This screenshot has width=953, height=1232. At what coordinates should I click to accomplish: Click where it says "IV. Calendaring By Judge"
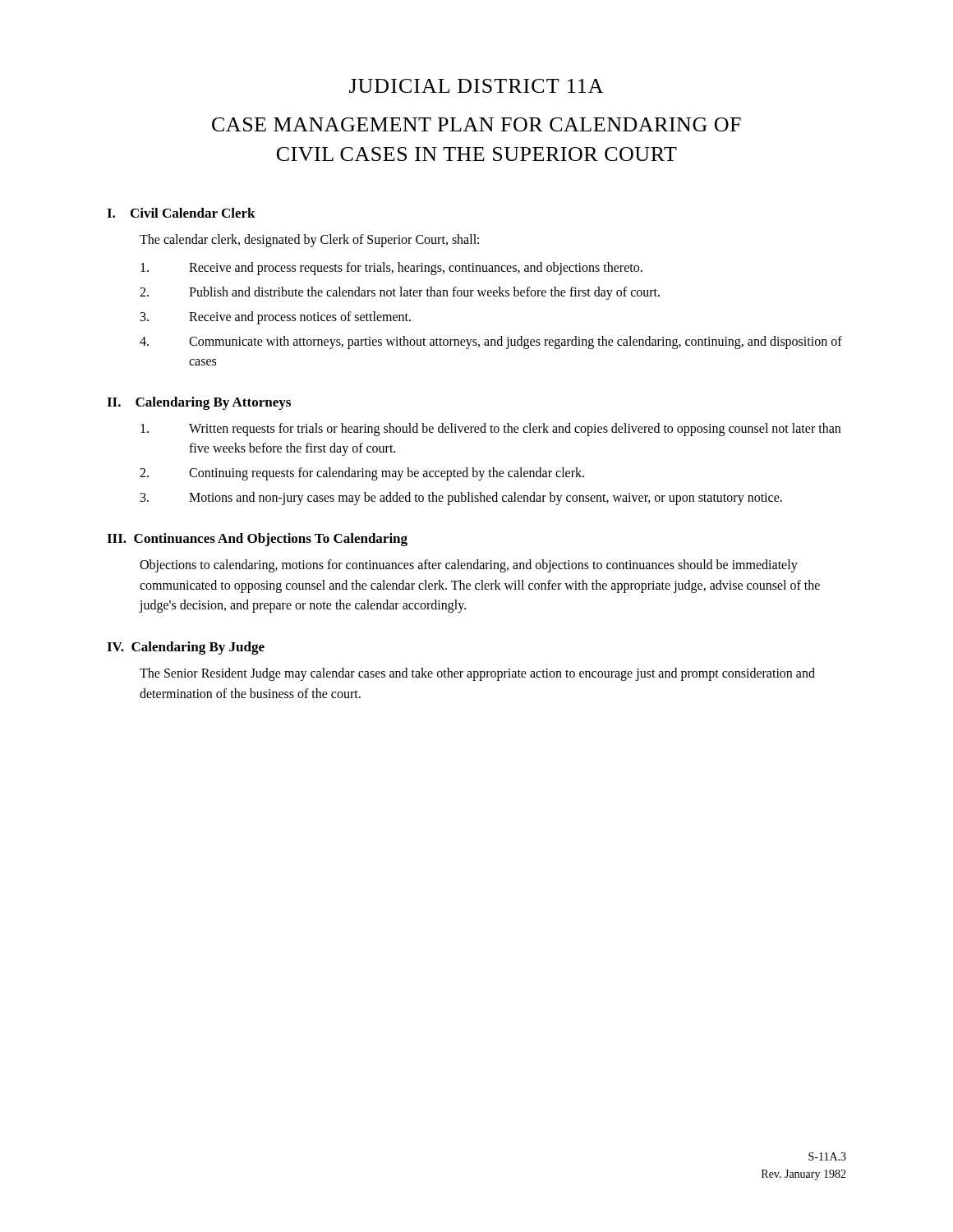pos(186,647)
